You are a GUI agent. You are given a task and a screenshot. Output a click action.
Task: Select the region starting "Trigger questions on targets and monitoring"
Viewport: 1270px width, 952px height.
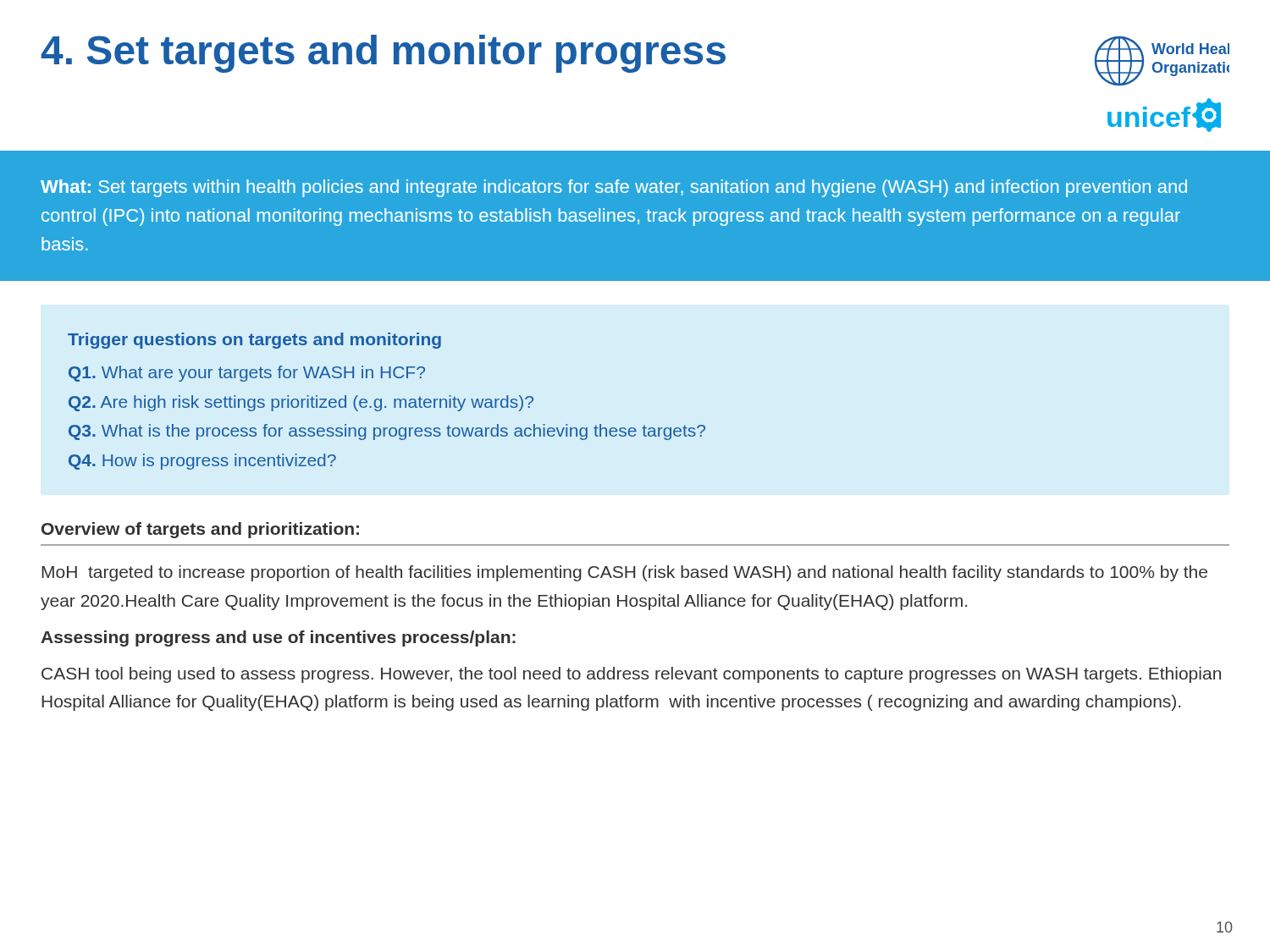tap(255, 339)
